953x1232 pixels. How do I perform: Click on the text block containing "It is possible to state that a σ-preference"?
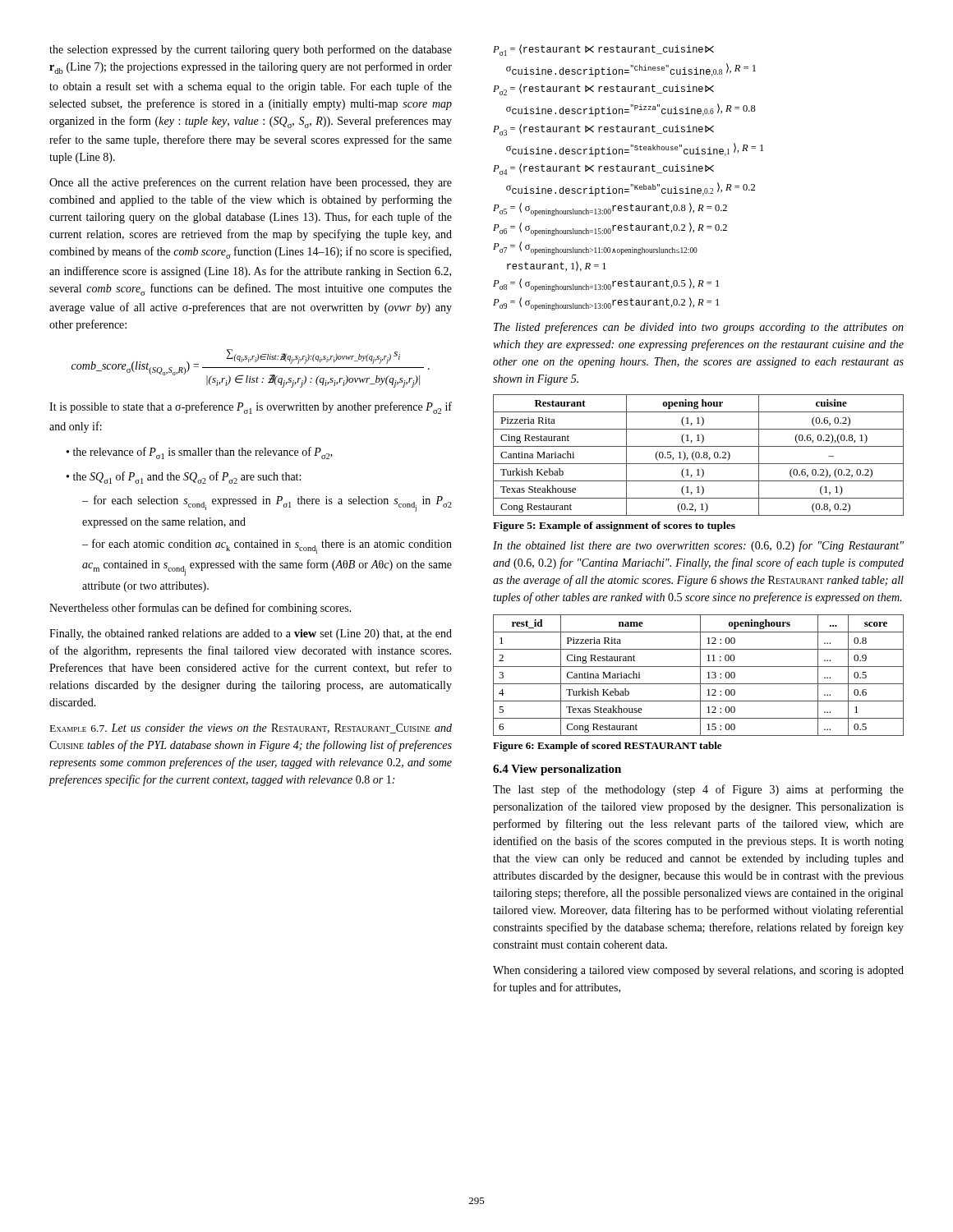click(251, 417)
